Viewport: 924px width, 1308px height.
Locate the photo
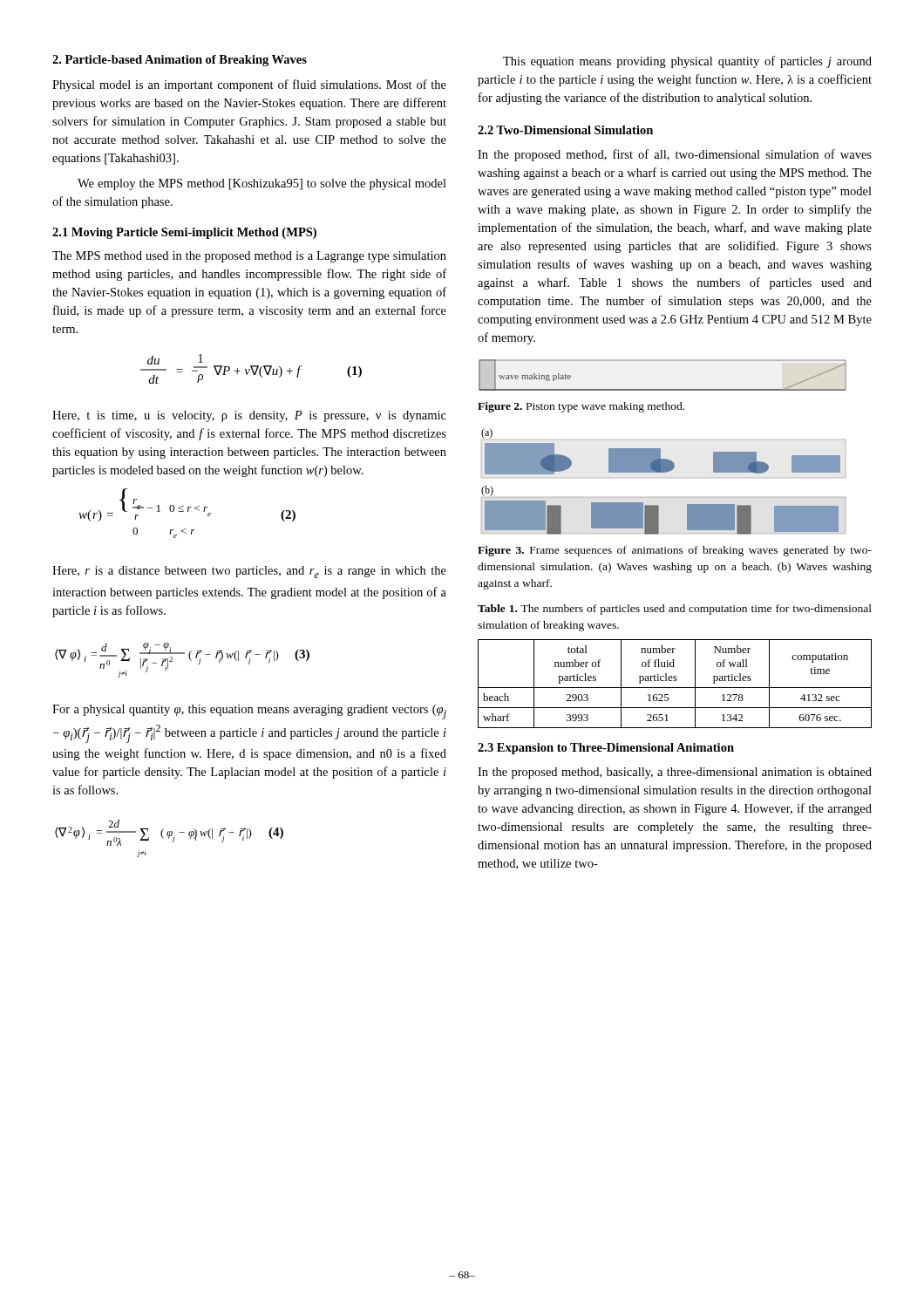(x=675, y=482)
